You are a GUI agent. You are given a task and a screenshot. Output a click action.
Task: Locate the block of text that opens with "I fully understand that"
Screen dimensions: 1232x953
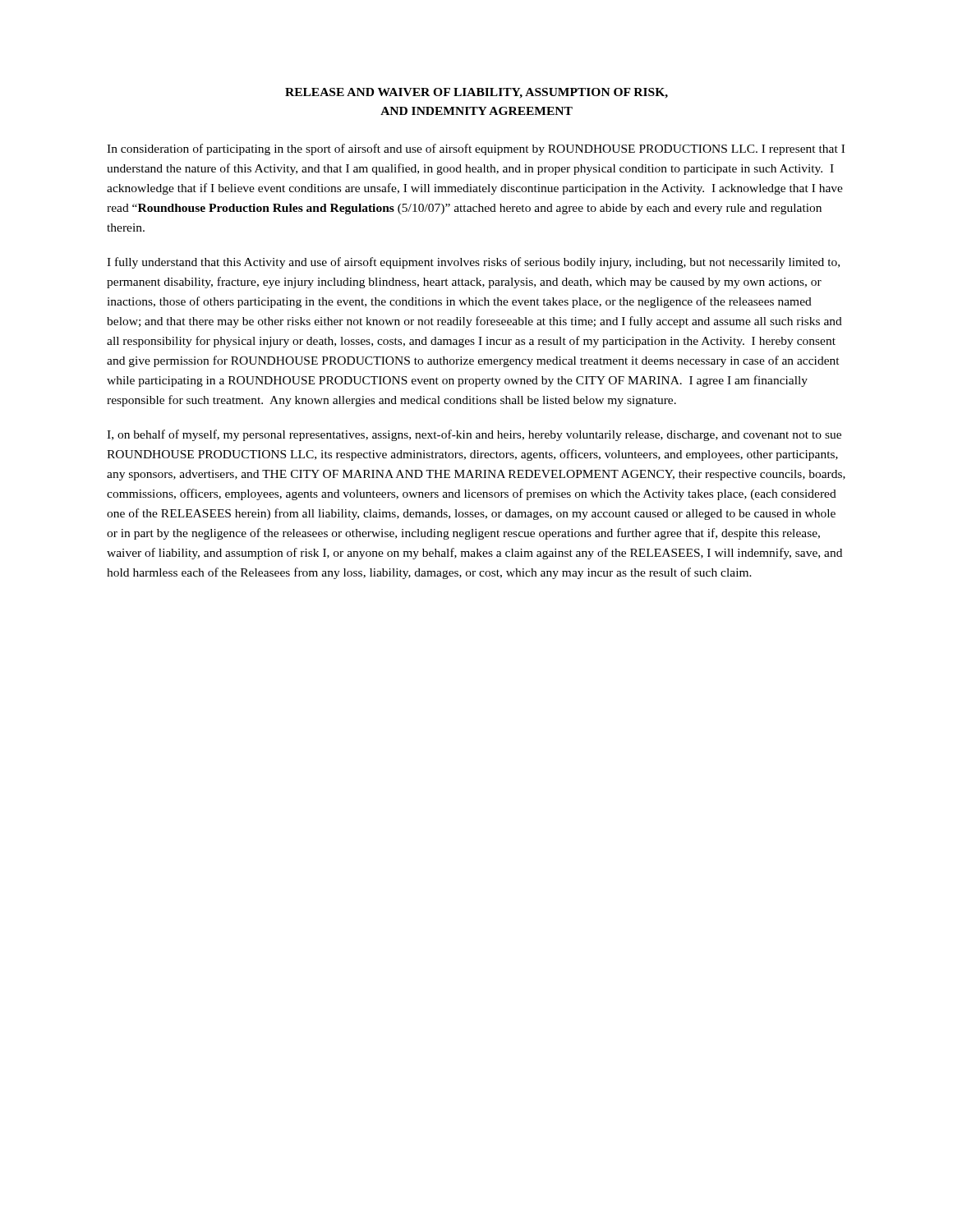pyautogui.click(x=474, y=330)
